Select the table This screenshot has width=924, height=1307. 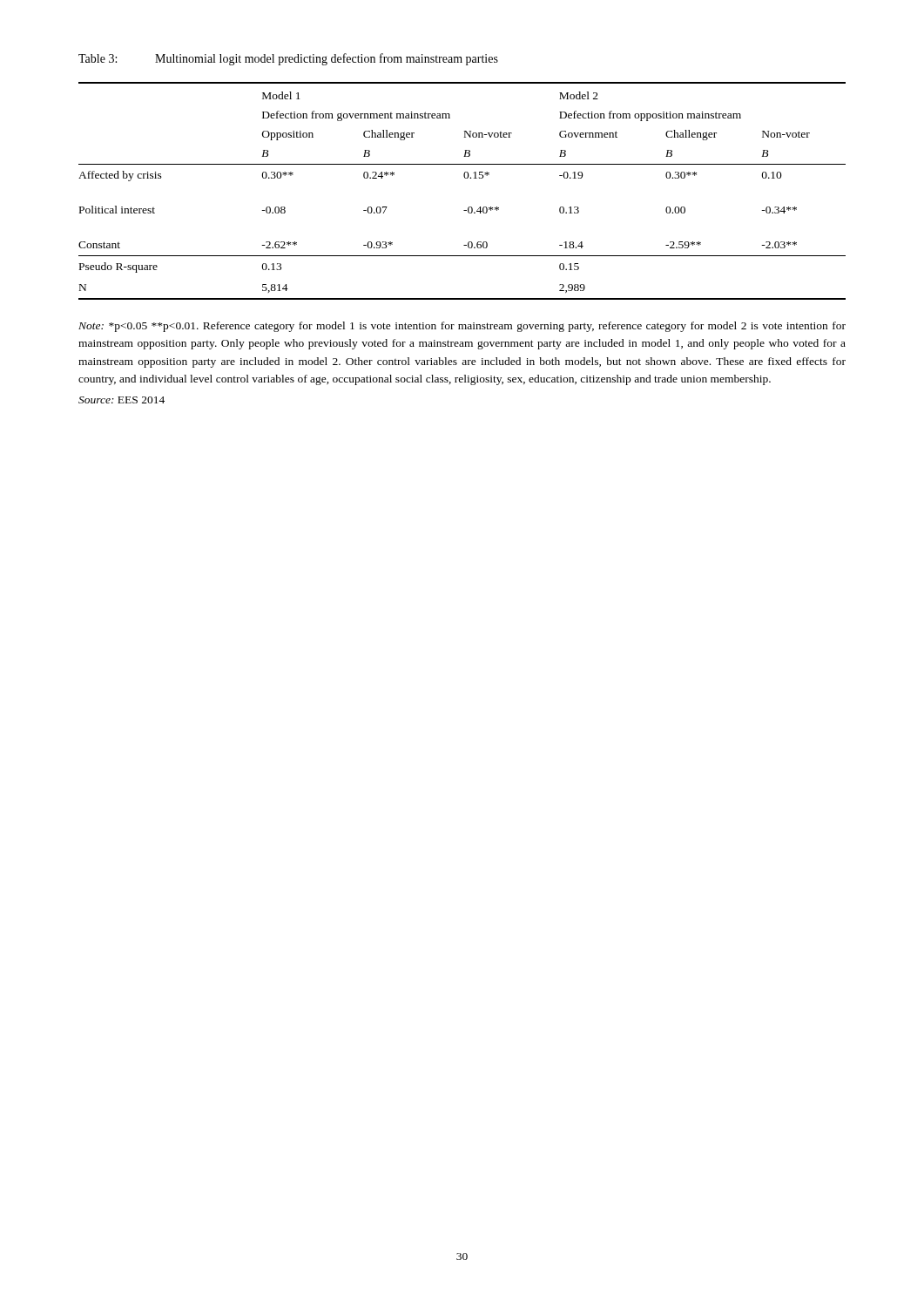462,191
